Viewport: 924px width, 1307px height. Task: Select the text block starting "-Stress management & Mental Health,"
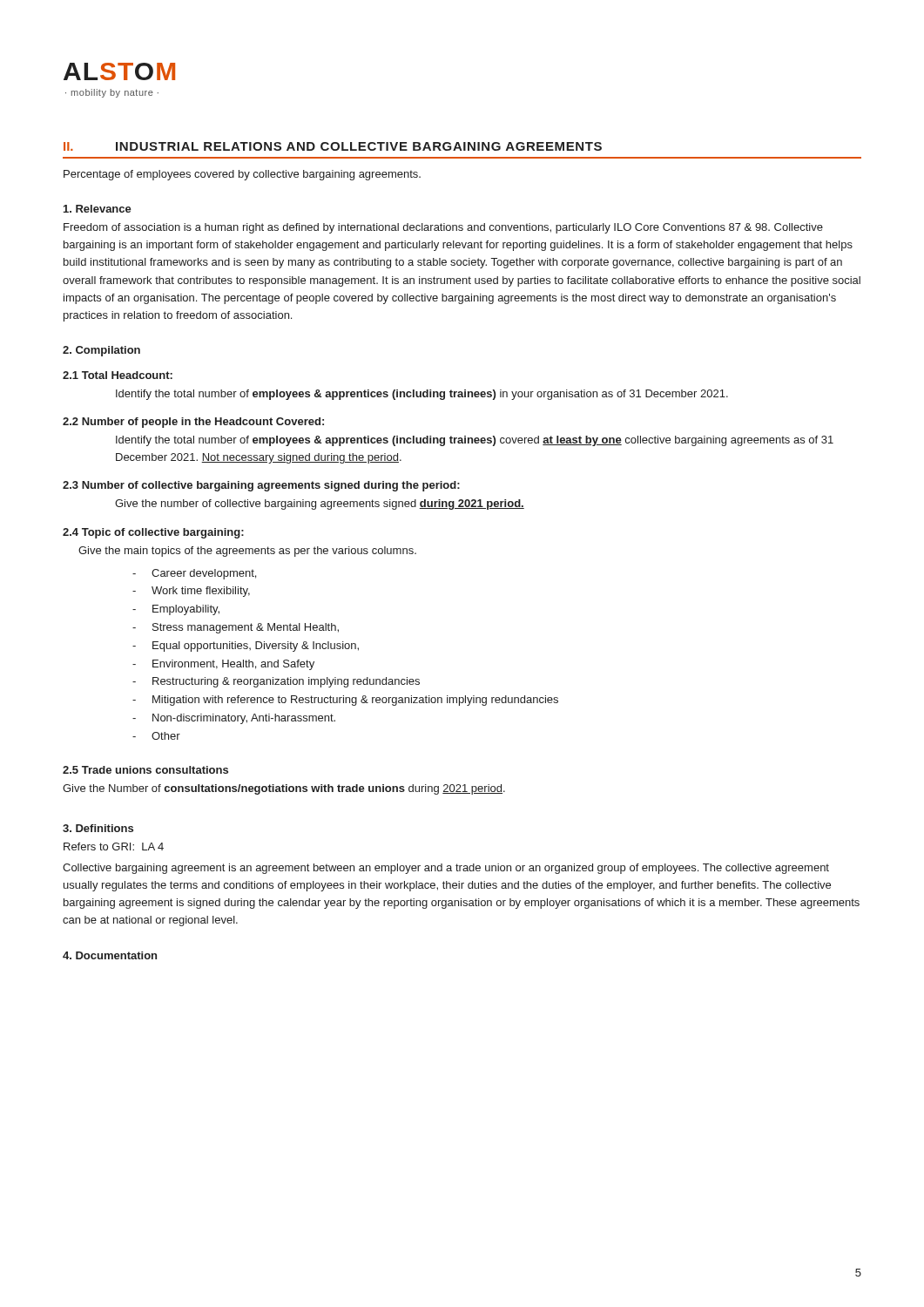pos(236,628)
